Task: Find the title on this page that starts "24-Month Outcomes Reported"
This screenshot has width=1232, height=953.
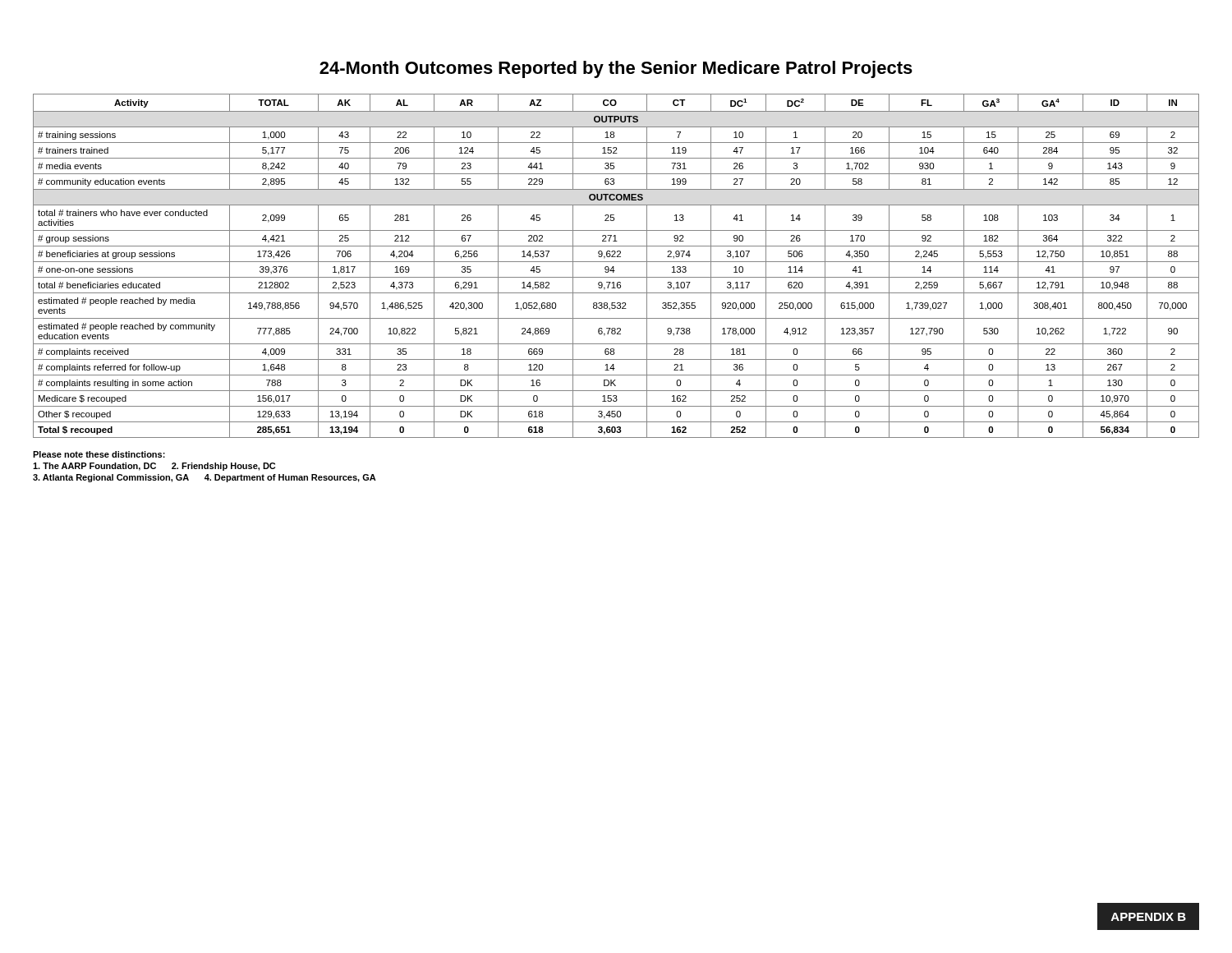Action: pos(616,68)
